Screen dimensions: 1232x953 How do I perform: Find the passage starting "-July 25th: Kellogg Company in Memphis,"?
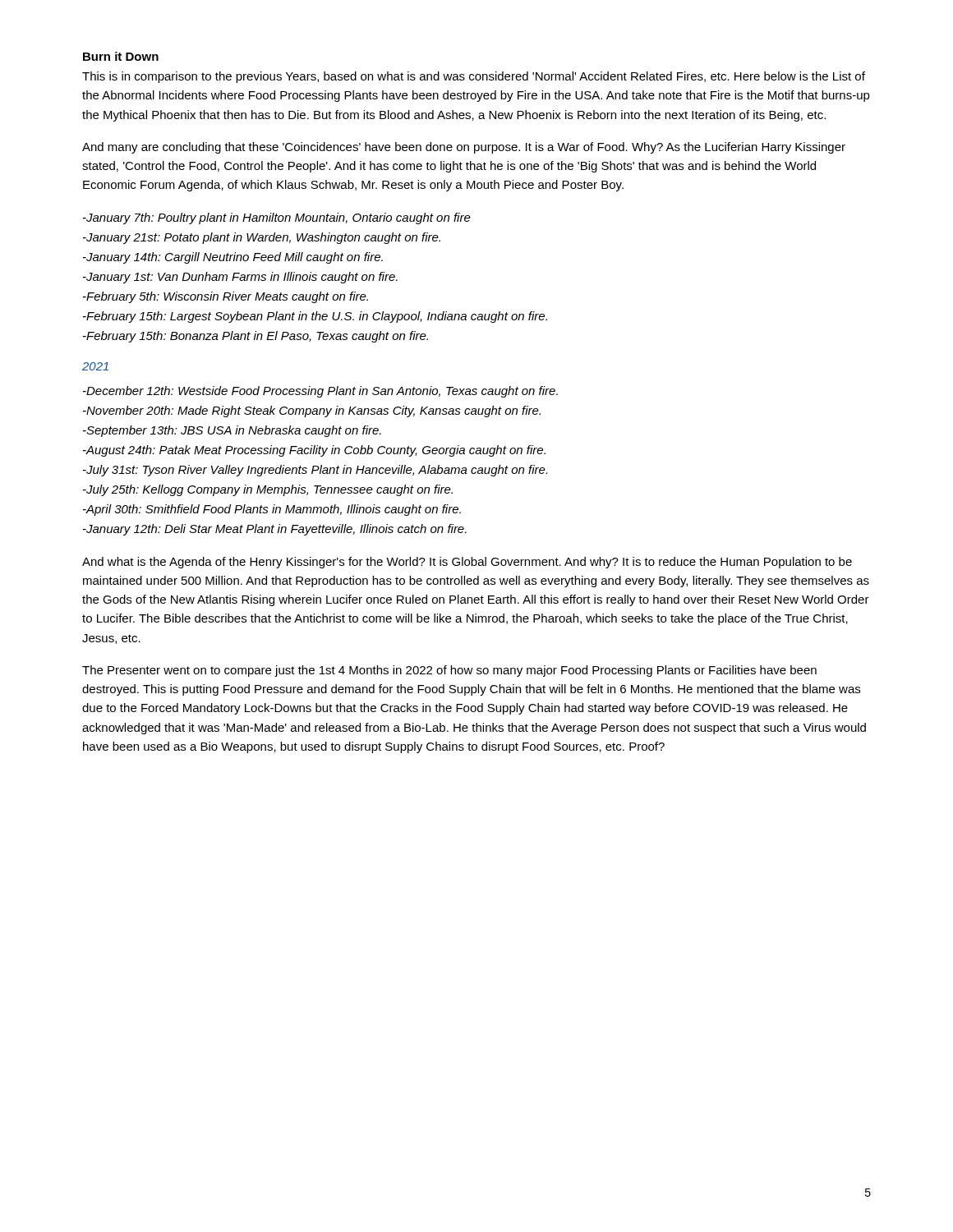point(268,489)
